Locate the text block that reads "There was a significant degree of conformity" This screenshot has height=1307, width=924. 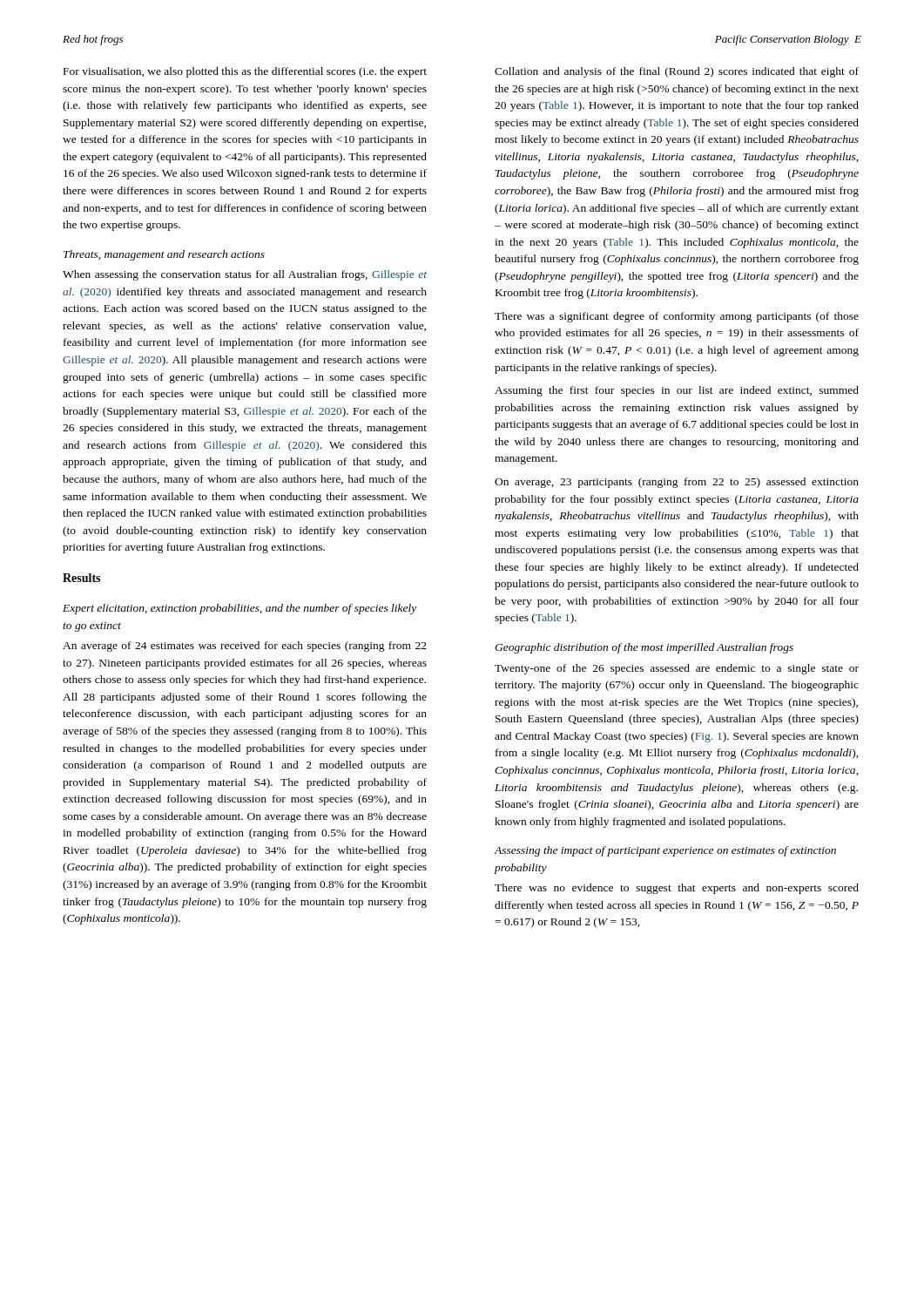(x=677, y=342)
